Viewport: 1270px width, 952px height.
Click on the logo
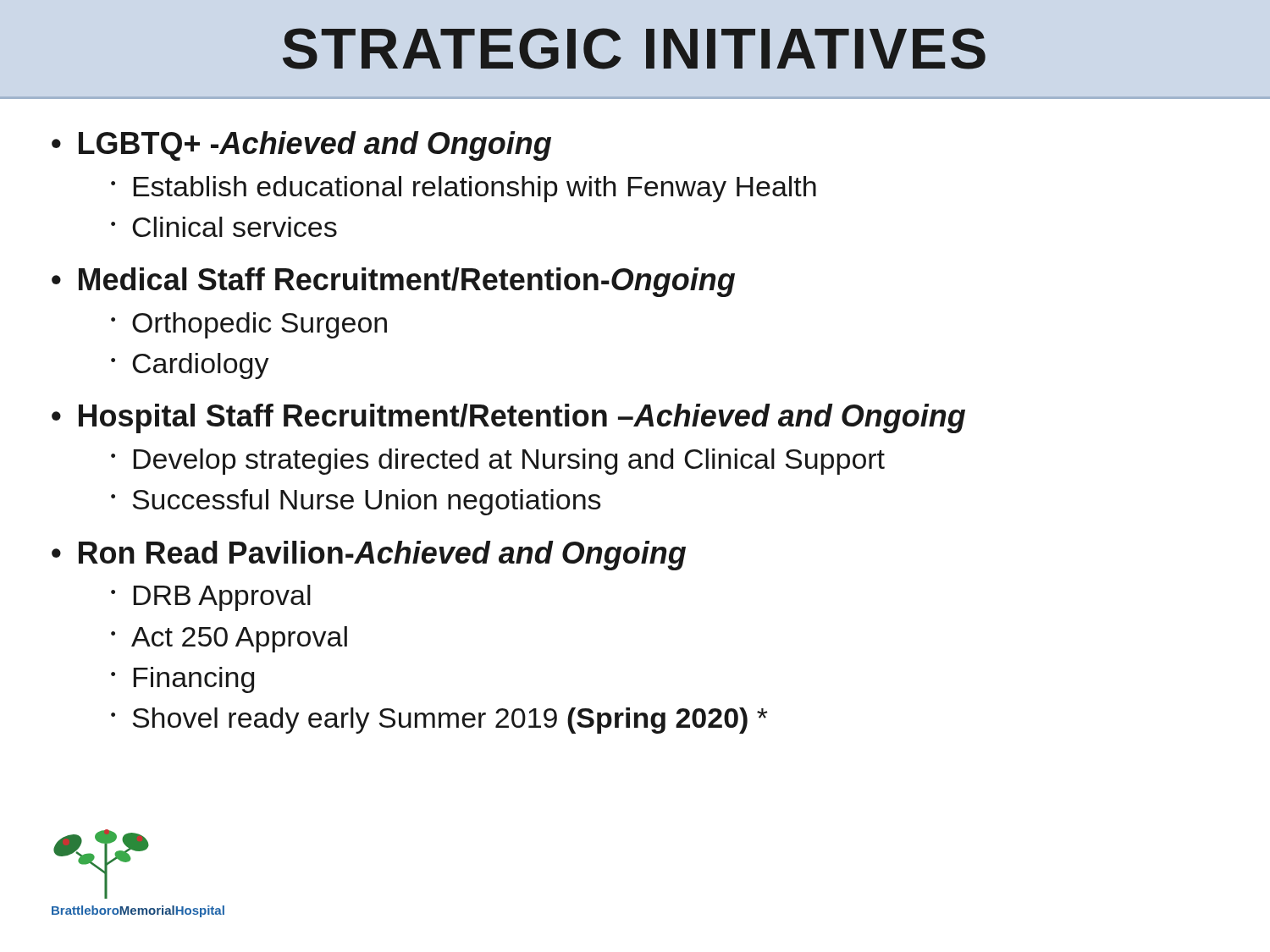click(x=138, y=872)
